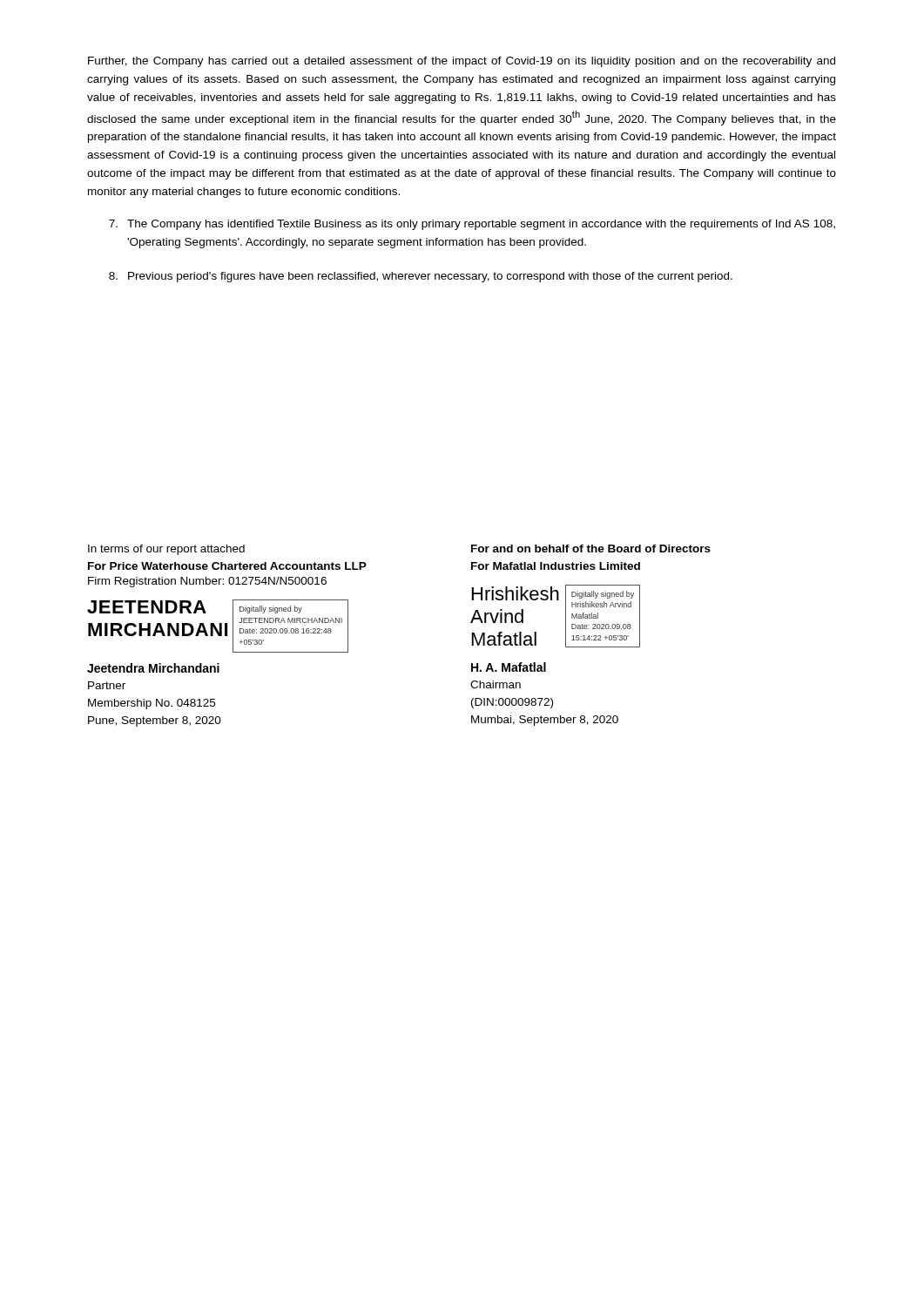Locate the block of text that opens with "In terms of"
Image resolution: width=924 pixels, height=1307 pixels.
[x=266, y=635]
